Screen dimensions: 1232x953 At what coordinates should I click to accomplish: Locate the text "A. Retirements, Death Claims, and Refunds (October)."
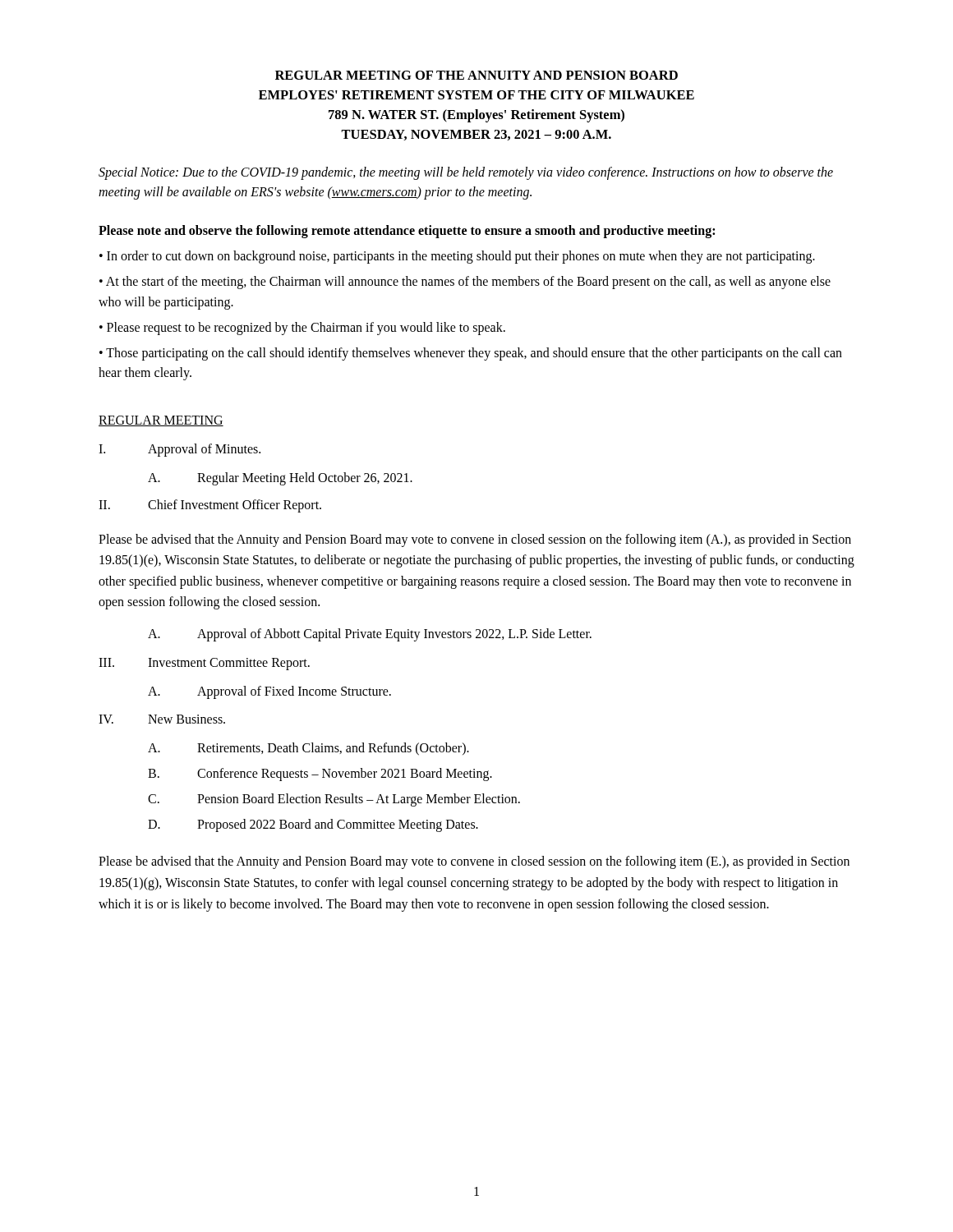click(309, 749)
